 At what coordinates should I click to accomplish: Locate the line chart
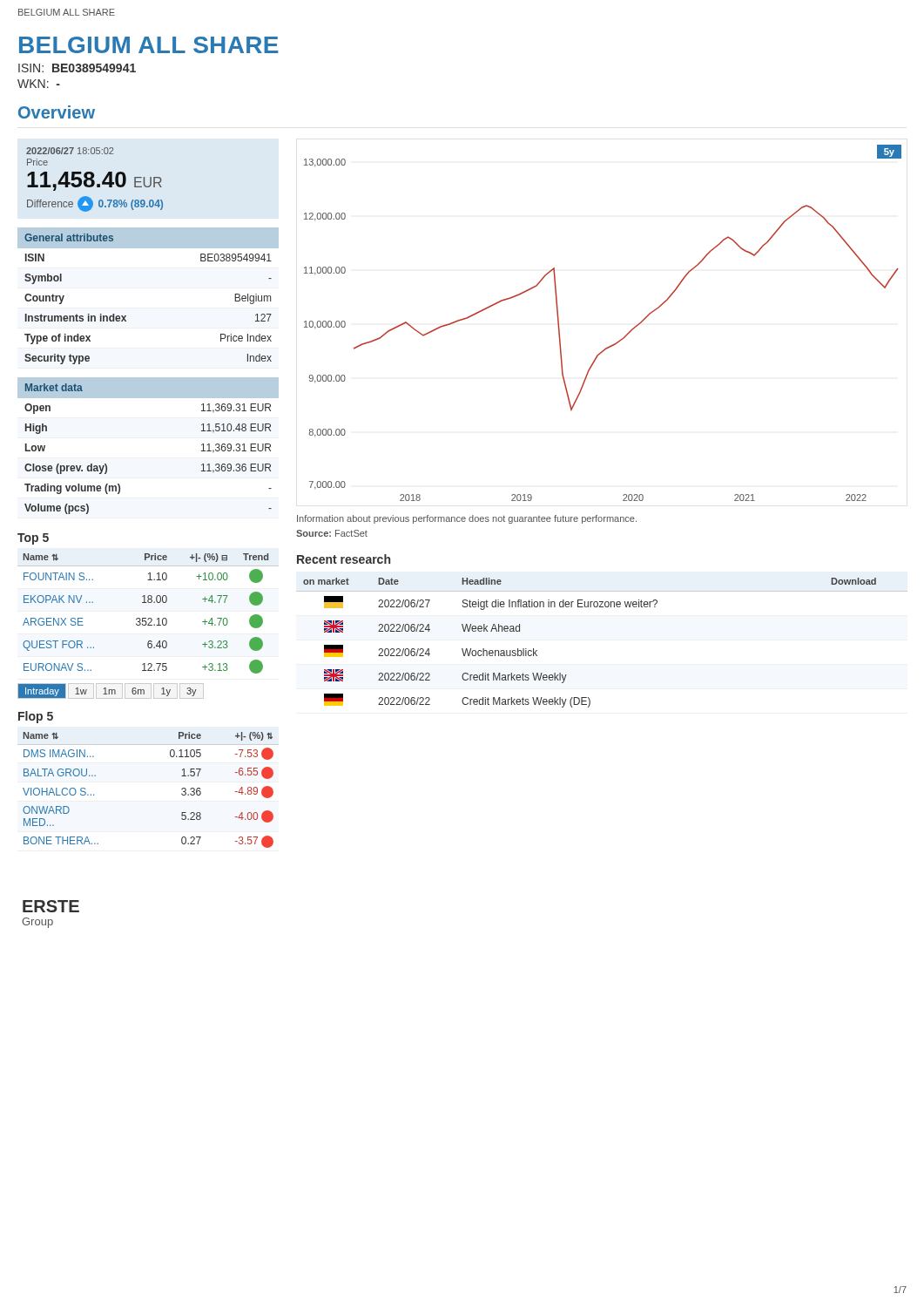point(602,322)
